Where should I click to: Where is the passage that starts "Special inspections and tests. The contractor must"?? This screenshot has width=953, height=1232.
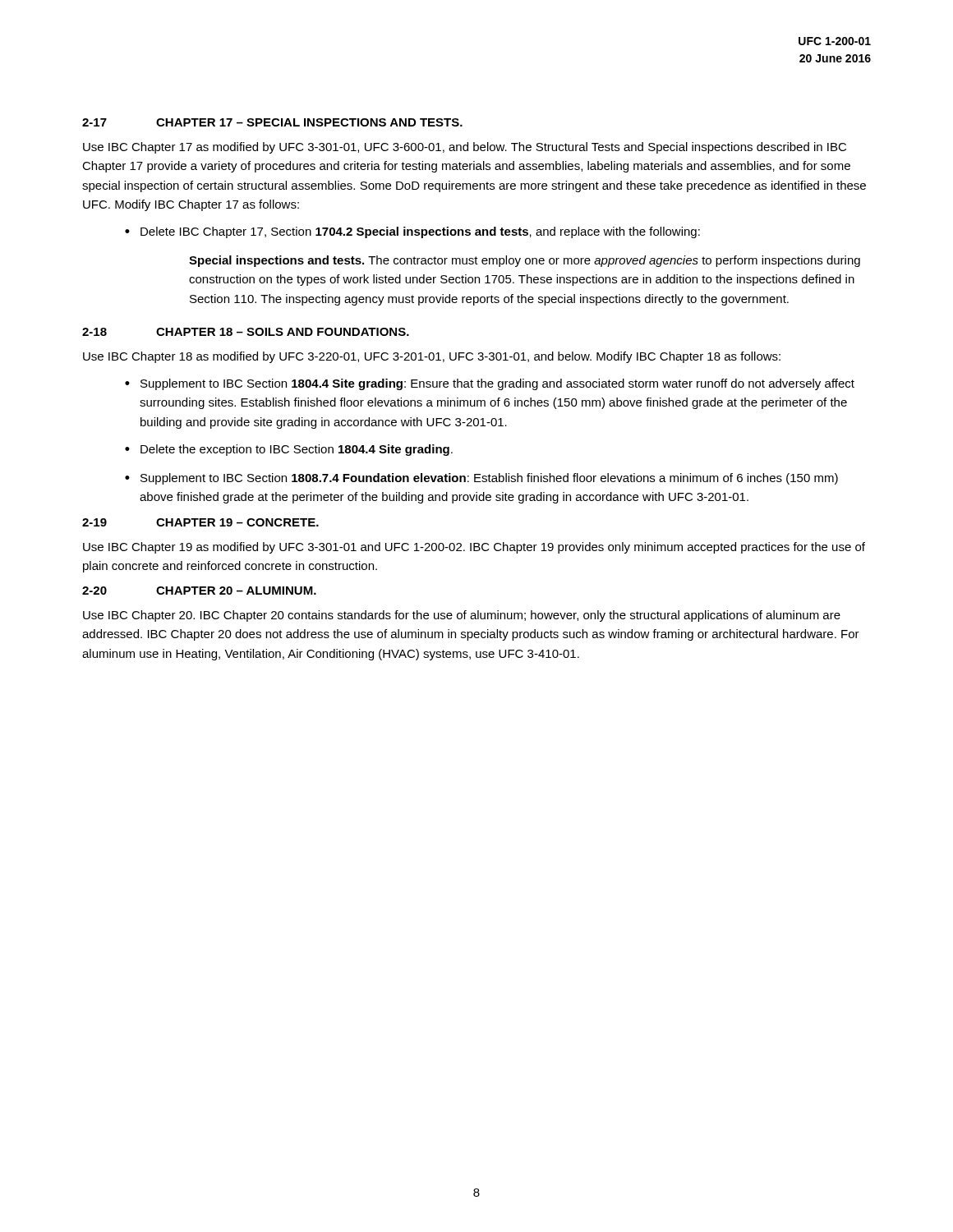coord(525,279)
